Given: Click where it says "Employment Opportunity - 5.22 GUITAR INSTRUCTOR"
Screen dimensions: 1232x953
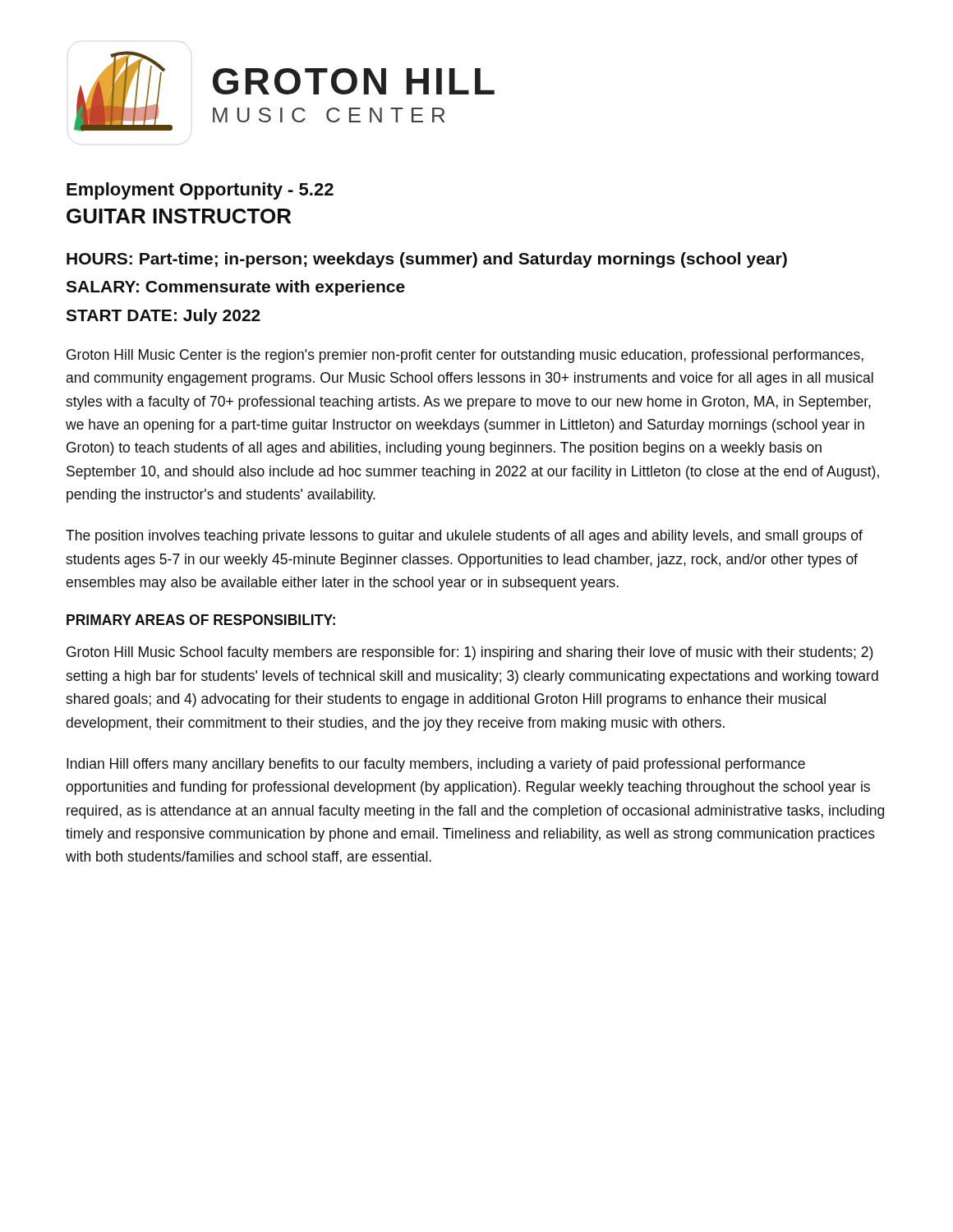Looking at the screenshot, I should 200,191.
